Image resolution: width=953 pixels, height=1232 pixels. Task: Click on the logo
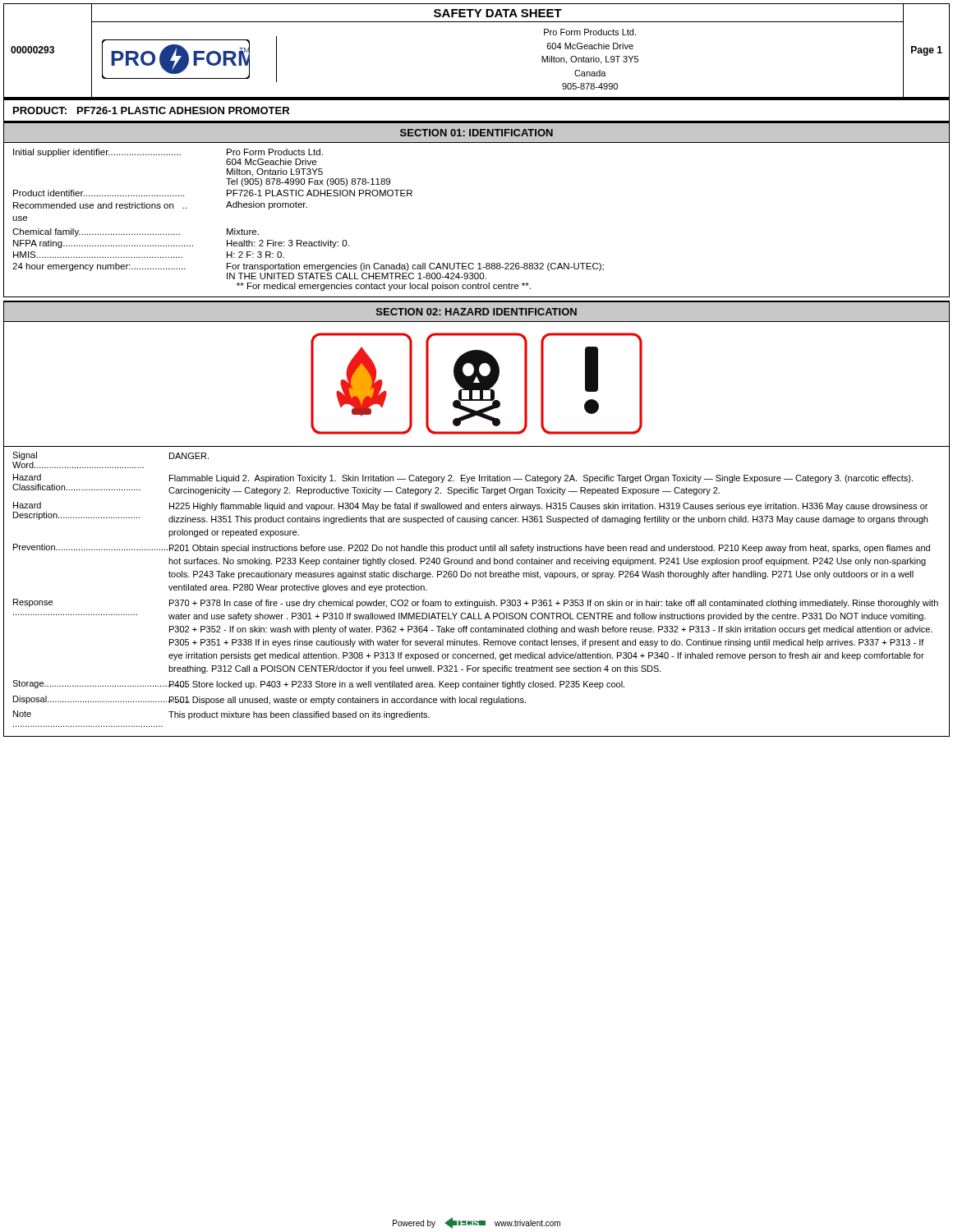click(x=184, y=59)
